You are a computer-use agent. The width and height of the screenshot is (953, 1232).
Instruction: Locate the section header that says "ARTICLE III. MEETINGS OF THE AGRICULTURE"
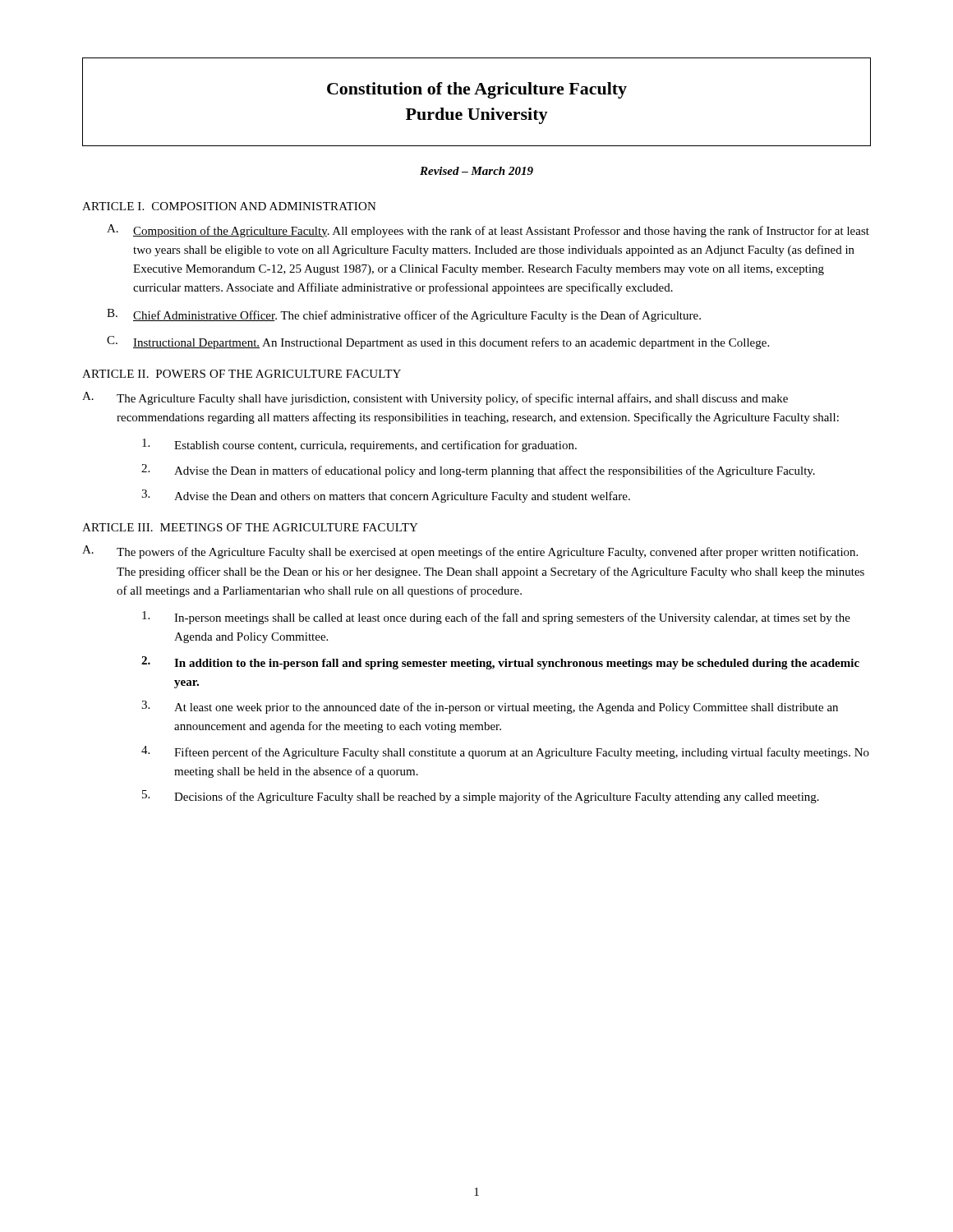click(x=250, y=528)
